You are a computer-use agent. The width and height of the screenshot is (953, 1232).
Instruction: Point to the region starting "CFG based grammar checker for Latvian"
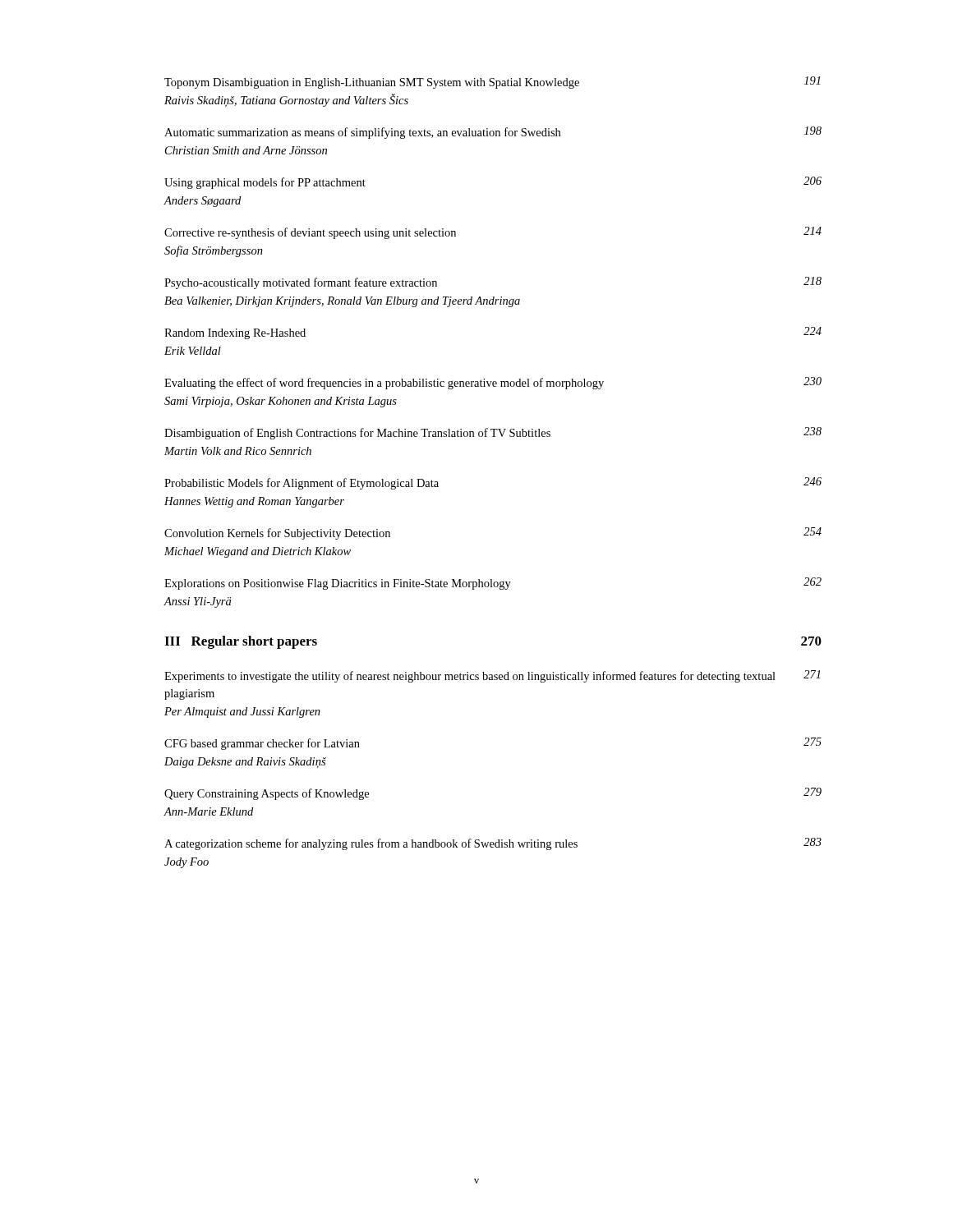[258, 744]
